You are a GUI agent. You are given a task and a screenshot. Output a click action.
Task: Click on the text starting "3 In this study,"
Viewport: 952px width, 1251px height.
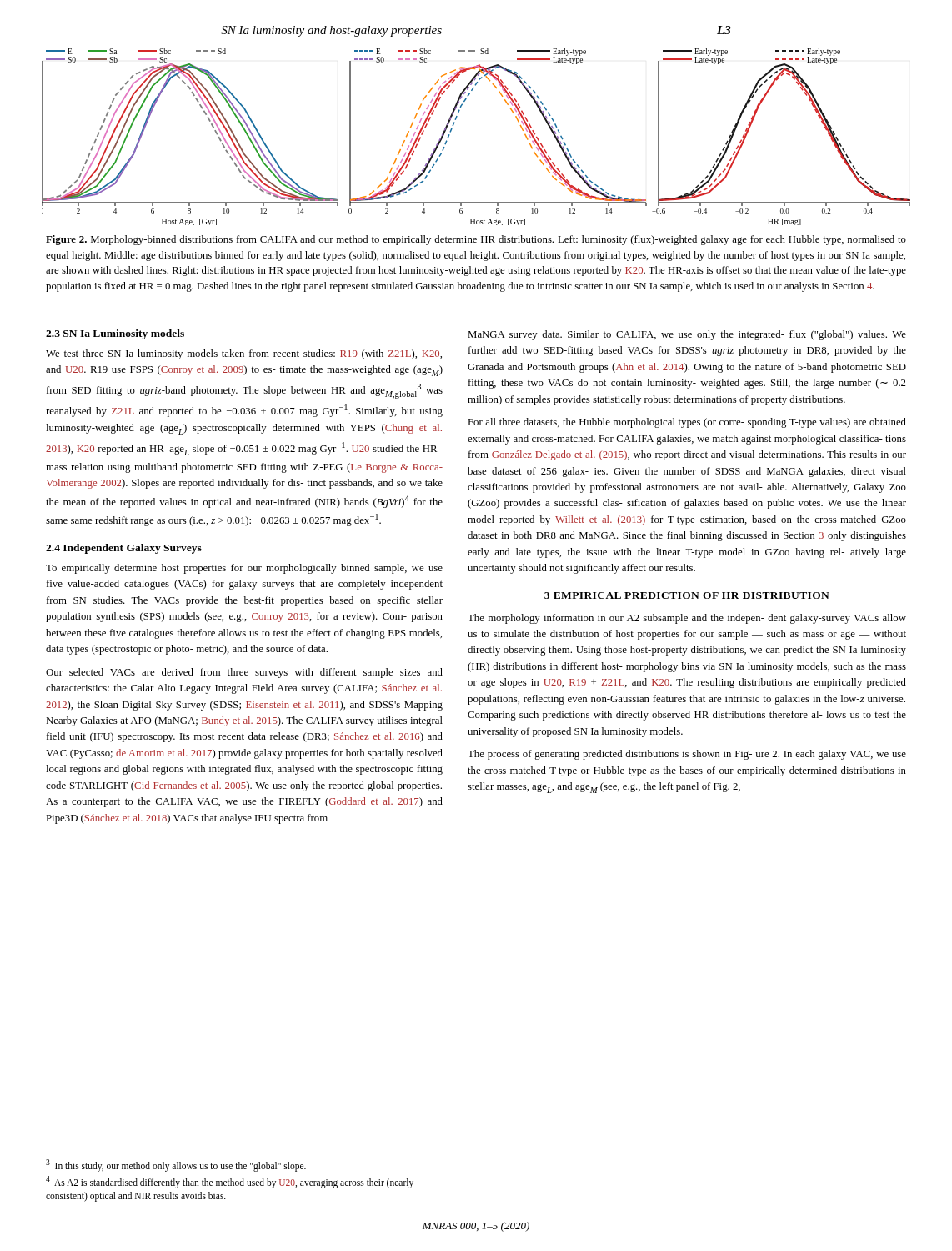[x=238, y=1180]
